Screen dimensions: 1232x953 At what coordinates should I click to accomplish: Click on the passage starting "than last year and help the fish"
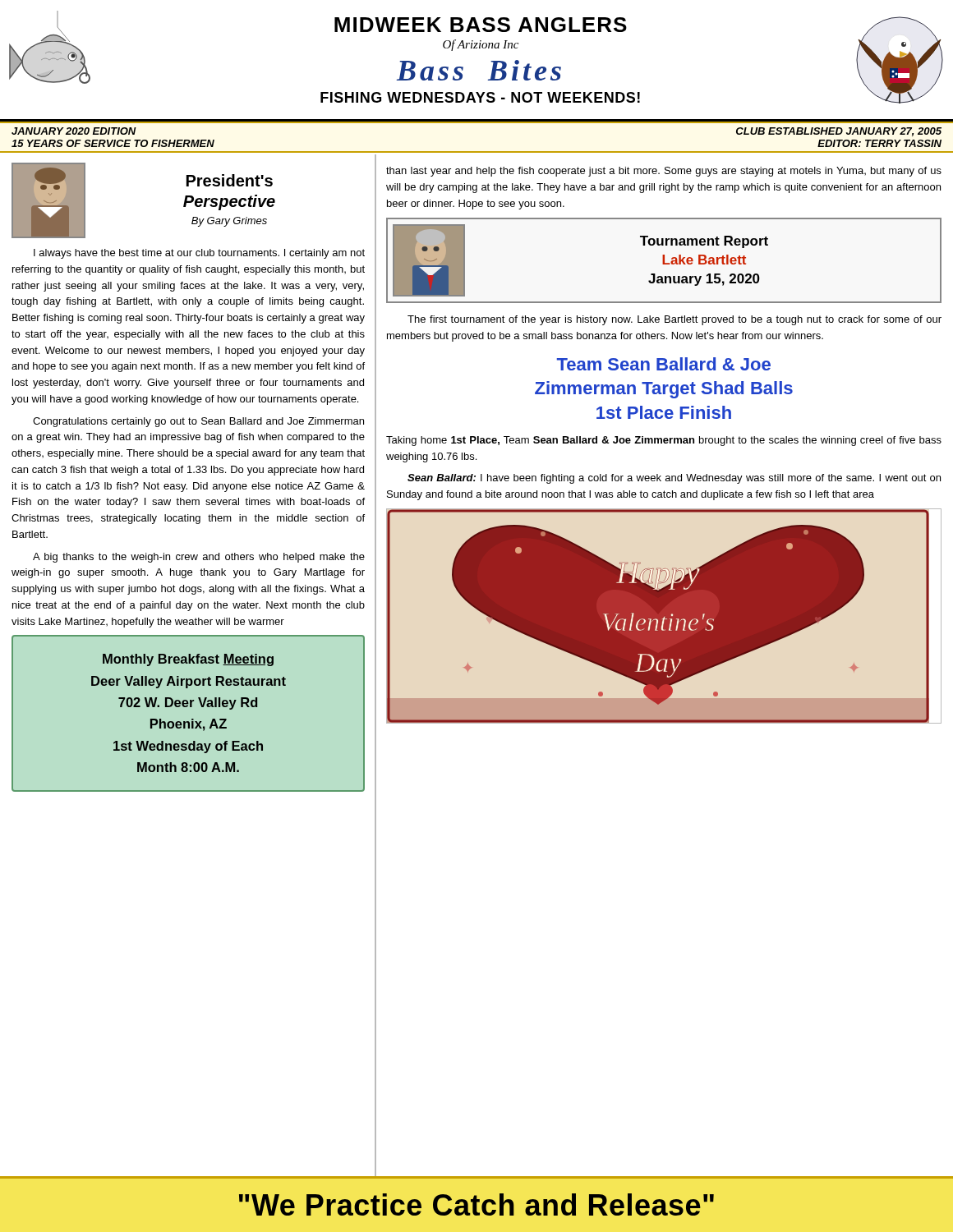coord(664,187)
